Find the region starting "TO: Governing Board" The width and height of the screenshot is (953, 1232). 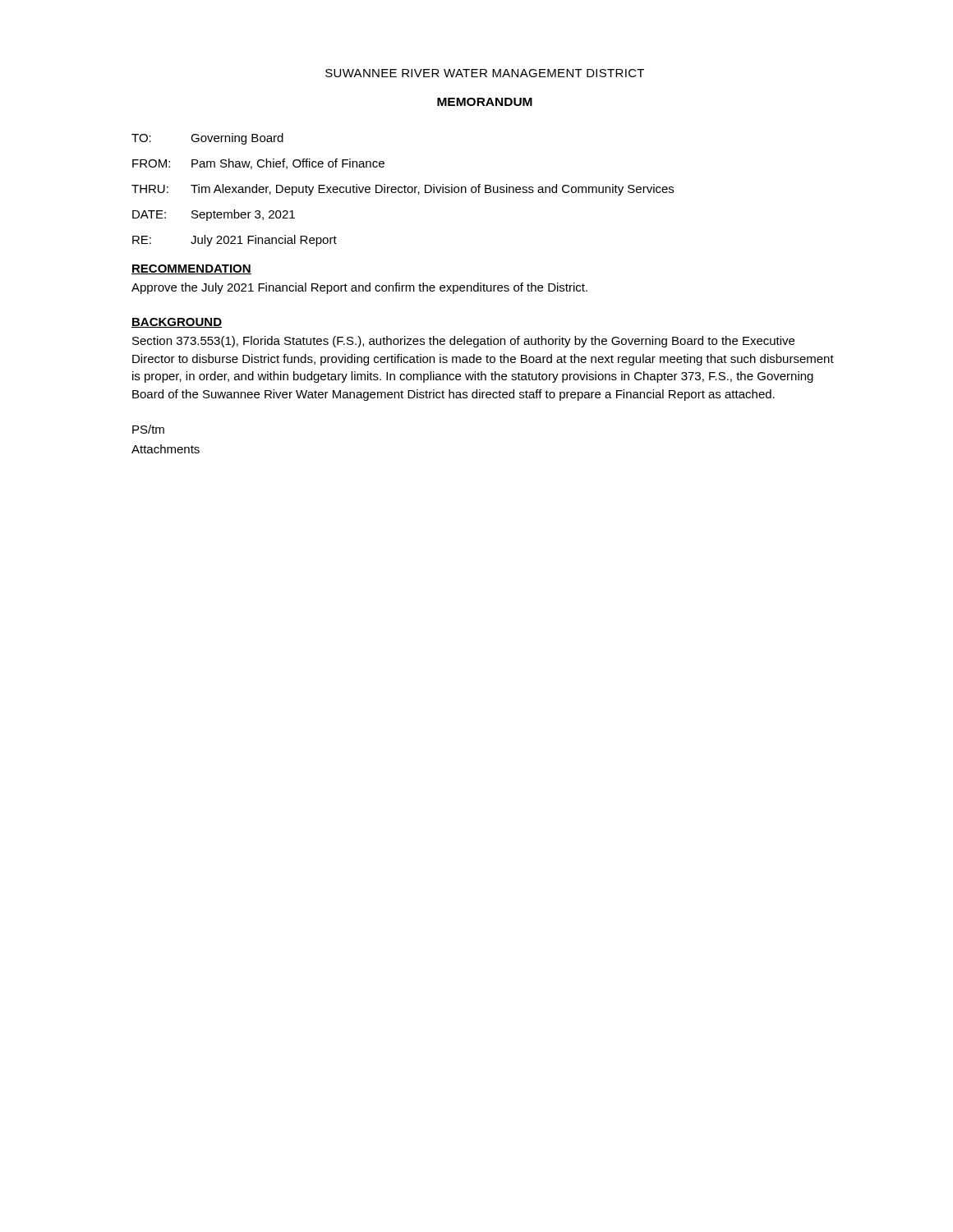point(207,139)
